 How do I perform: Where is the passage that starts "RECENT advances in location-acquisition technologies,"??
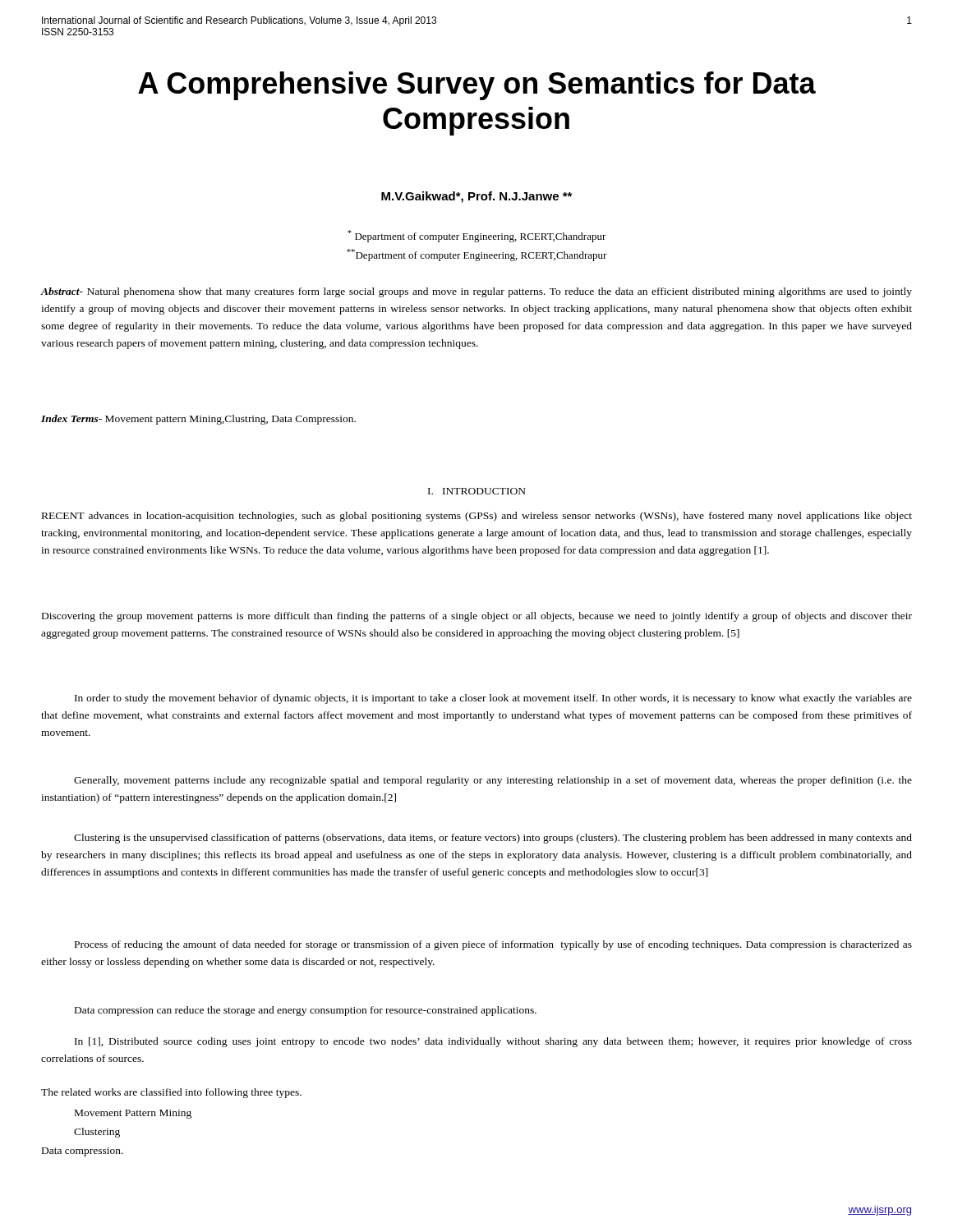476,533
